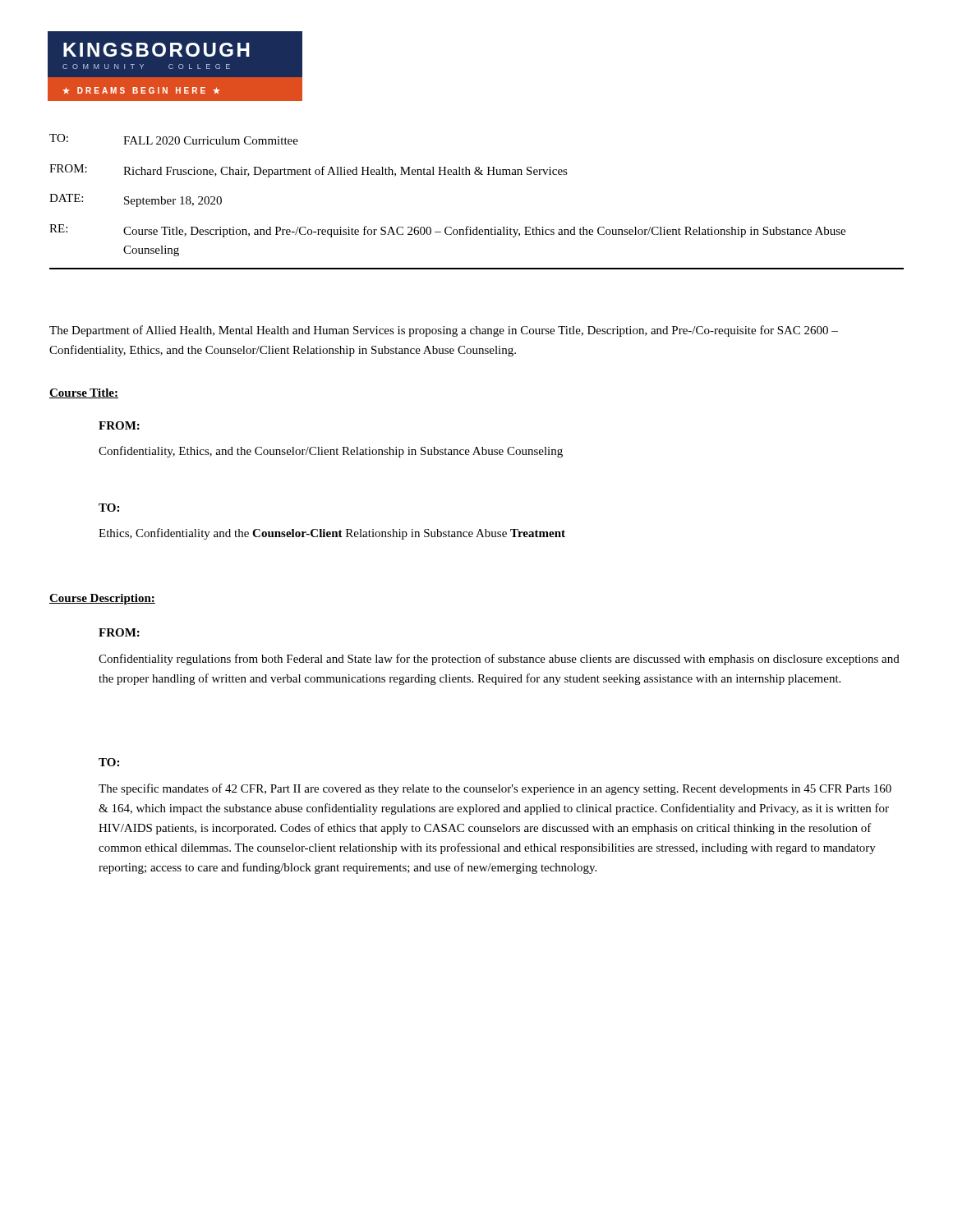Click the passage that begins "The specific mandates of 42 CFR, Part"
The image size is (953, 1232).
(495, 828)
